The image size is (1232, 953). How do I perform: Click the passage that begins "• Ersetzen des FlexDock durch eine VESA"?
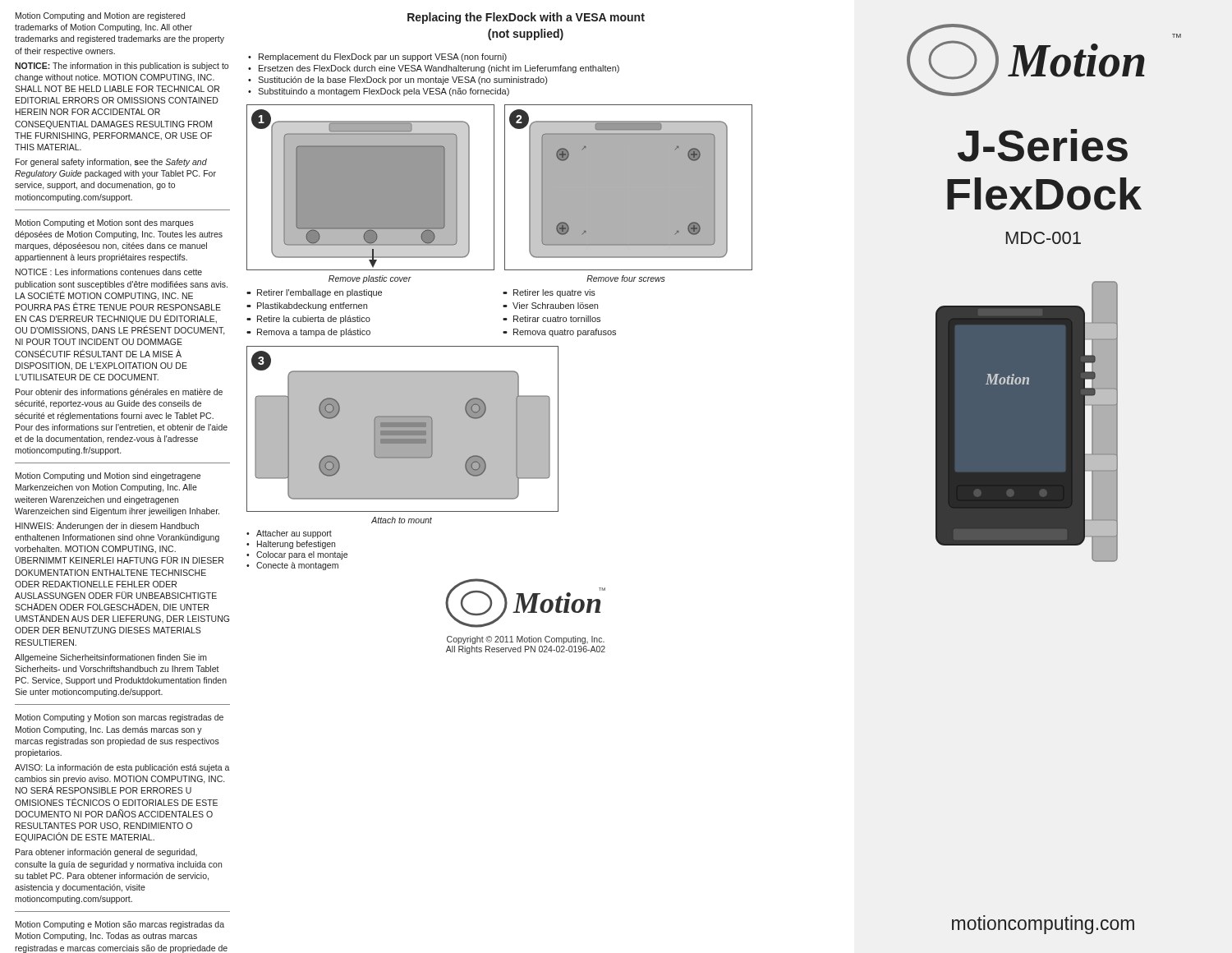coord(434,68)
